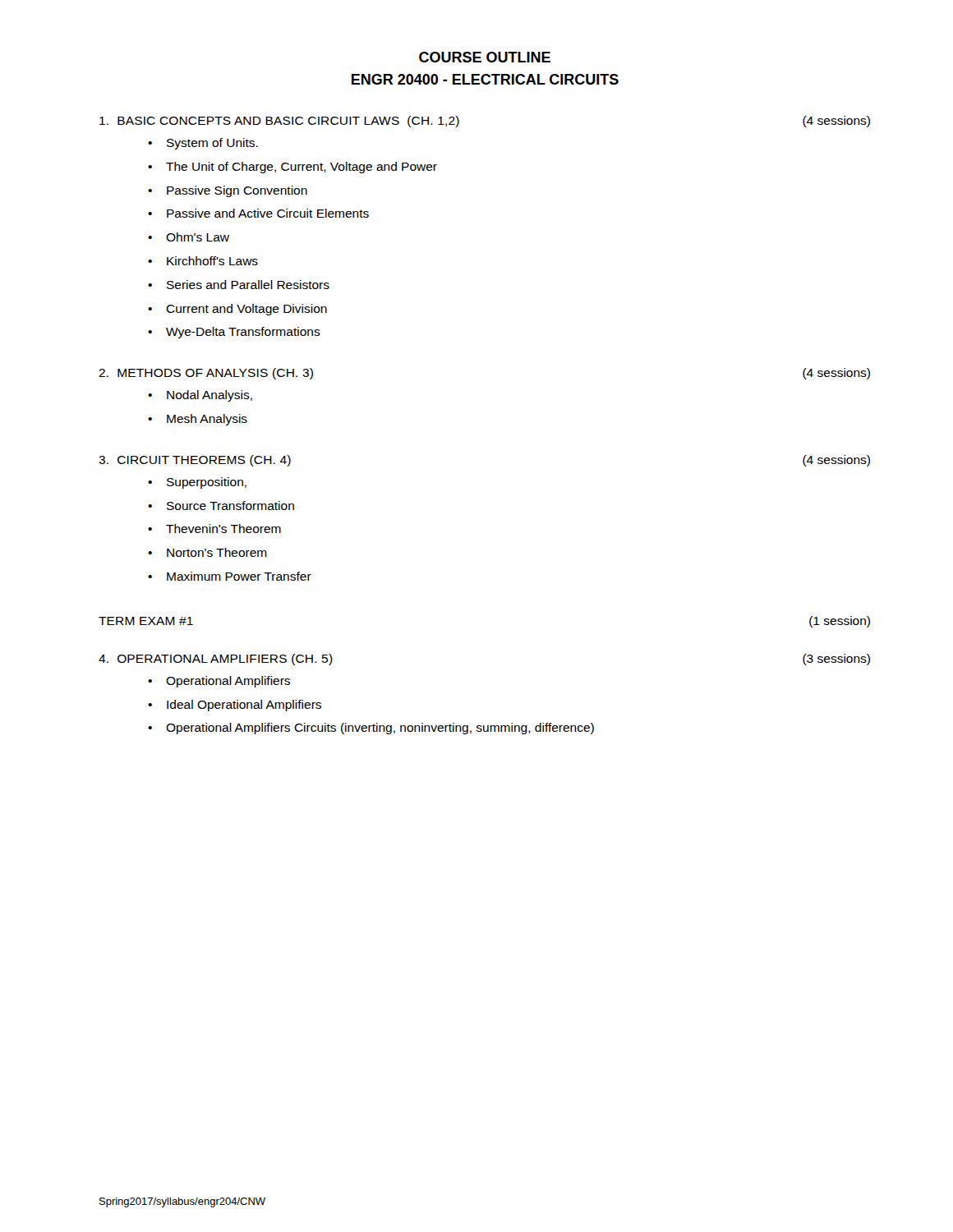Select the list item with the text "Ideal Operational Amplifiers"

(244, 704)
